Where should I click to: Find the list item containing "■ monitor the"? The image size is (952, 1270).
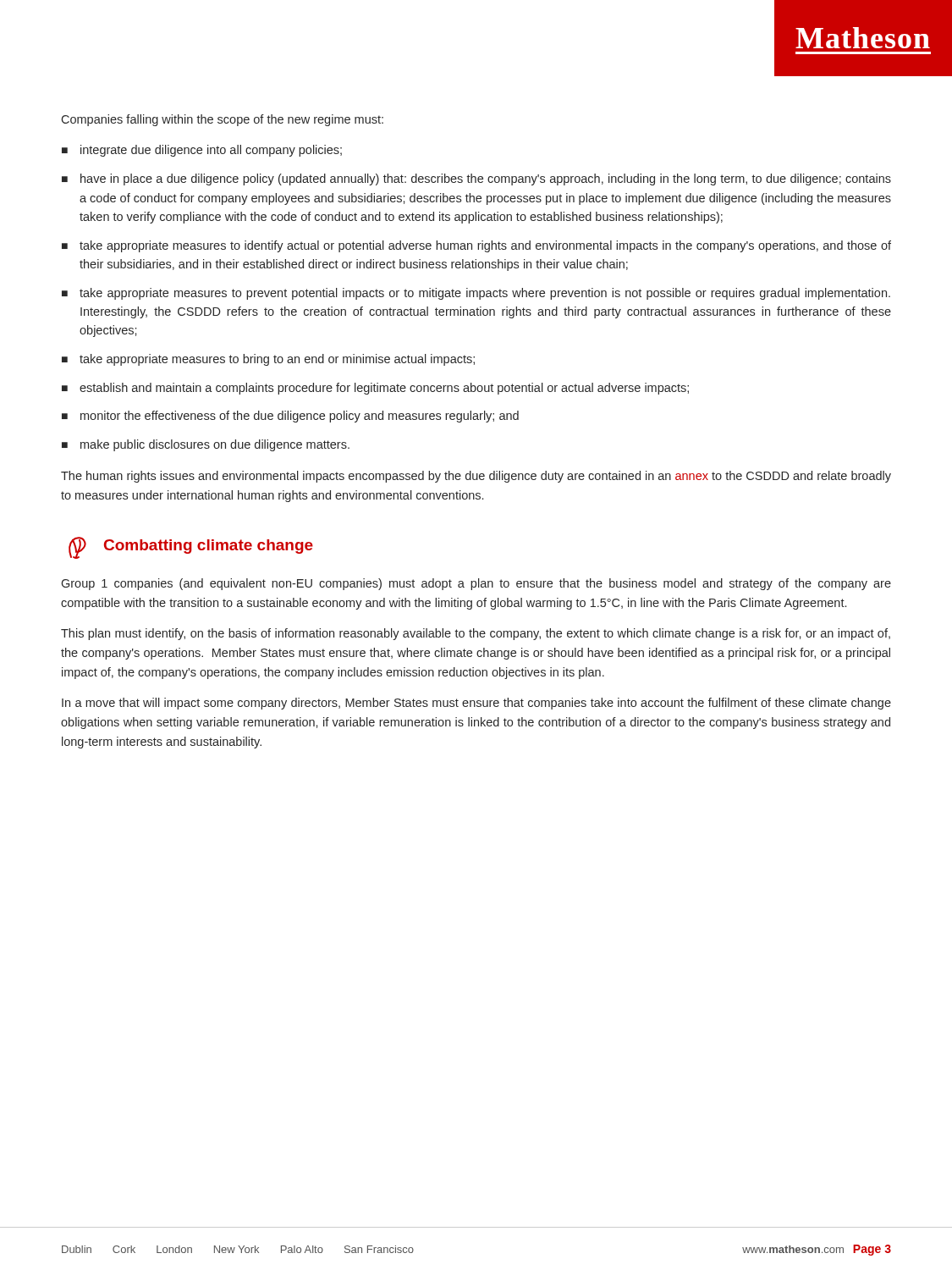pos(476,416)
